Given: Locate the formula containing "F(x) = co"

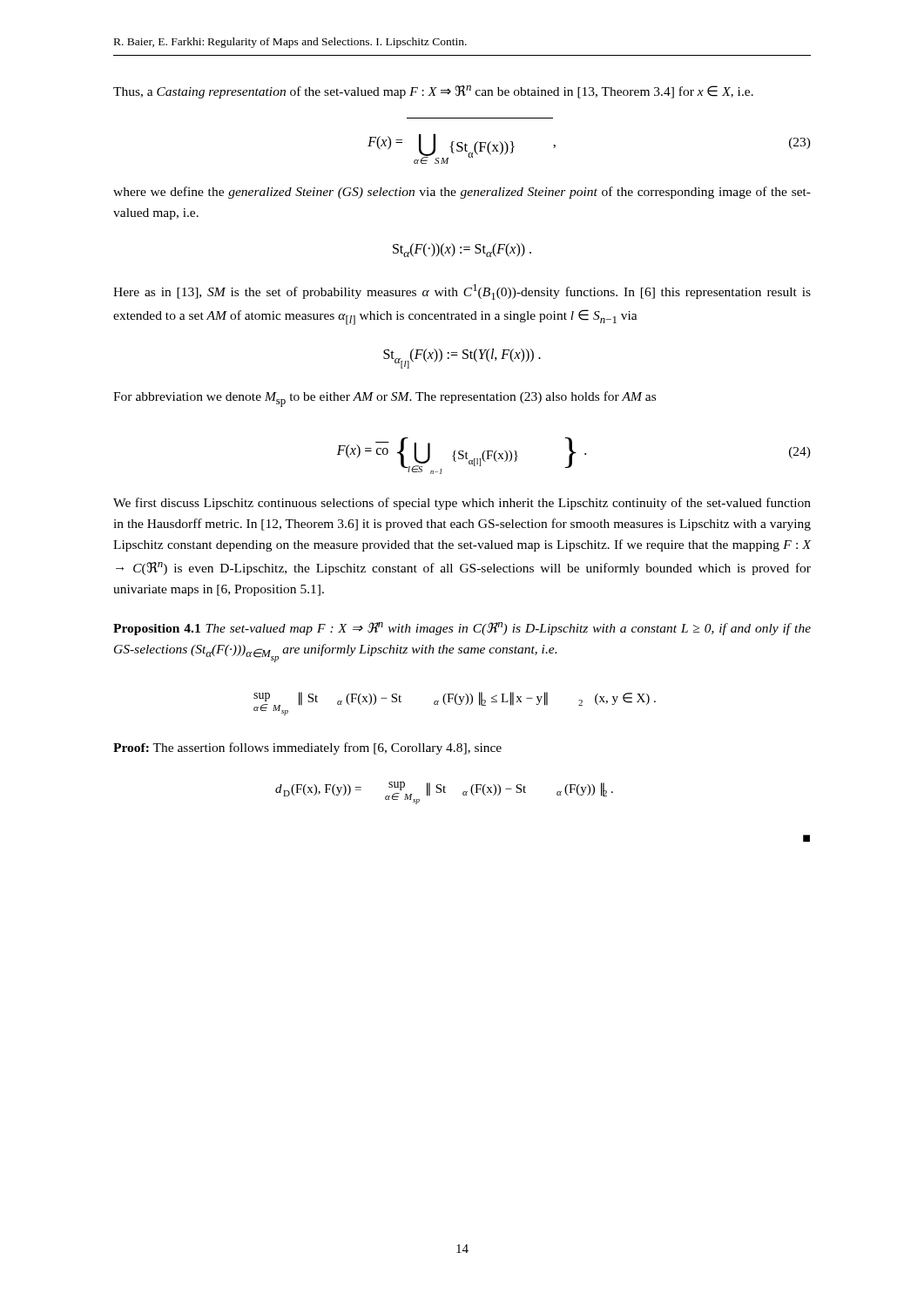Looking at the screenshot, I should [x=574, y=451].
